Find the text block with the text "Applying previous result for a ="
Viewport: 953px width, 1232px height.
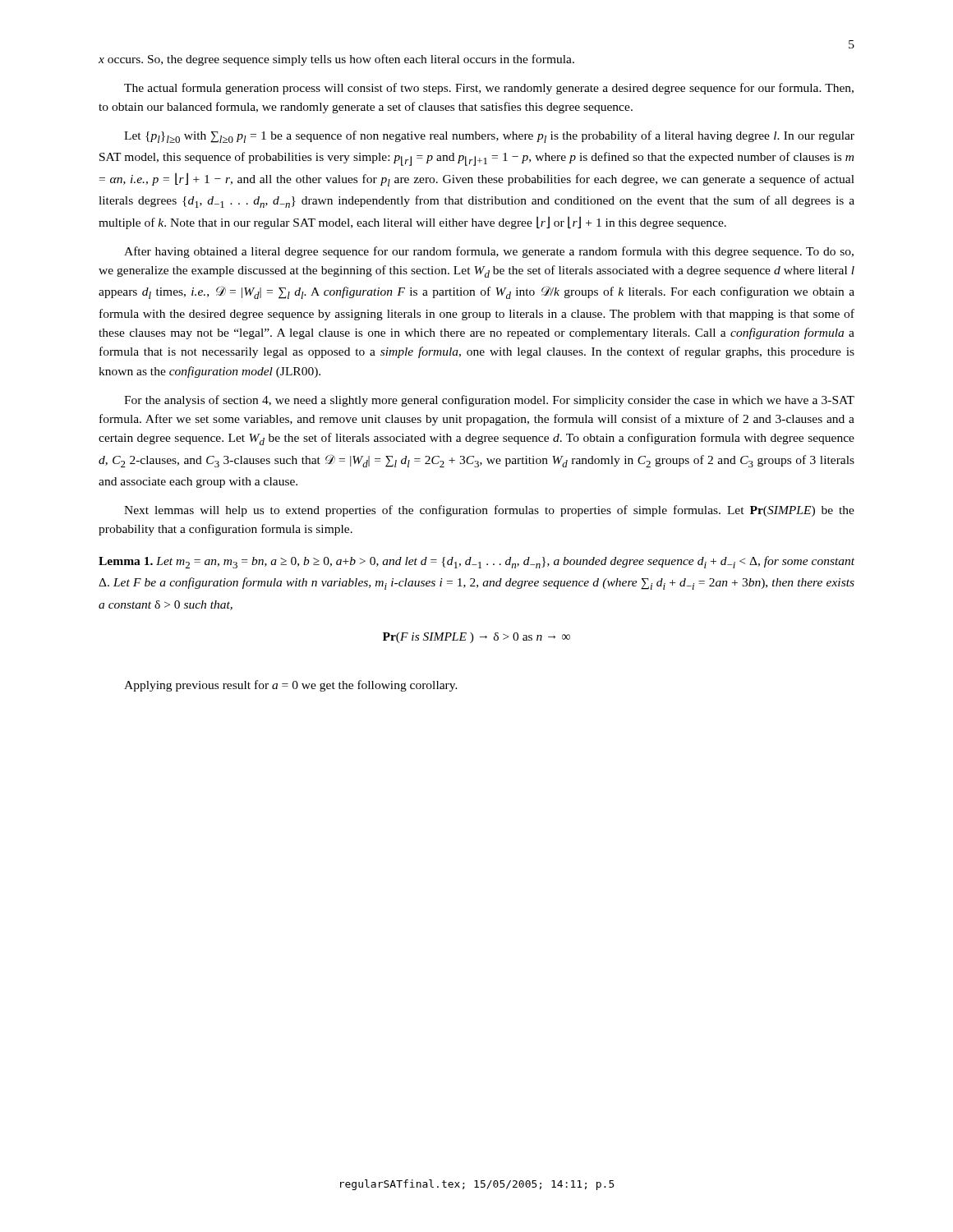(291, 686)
